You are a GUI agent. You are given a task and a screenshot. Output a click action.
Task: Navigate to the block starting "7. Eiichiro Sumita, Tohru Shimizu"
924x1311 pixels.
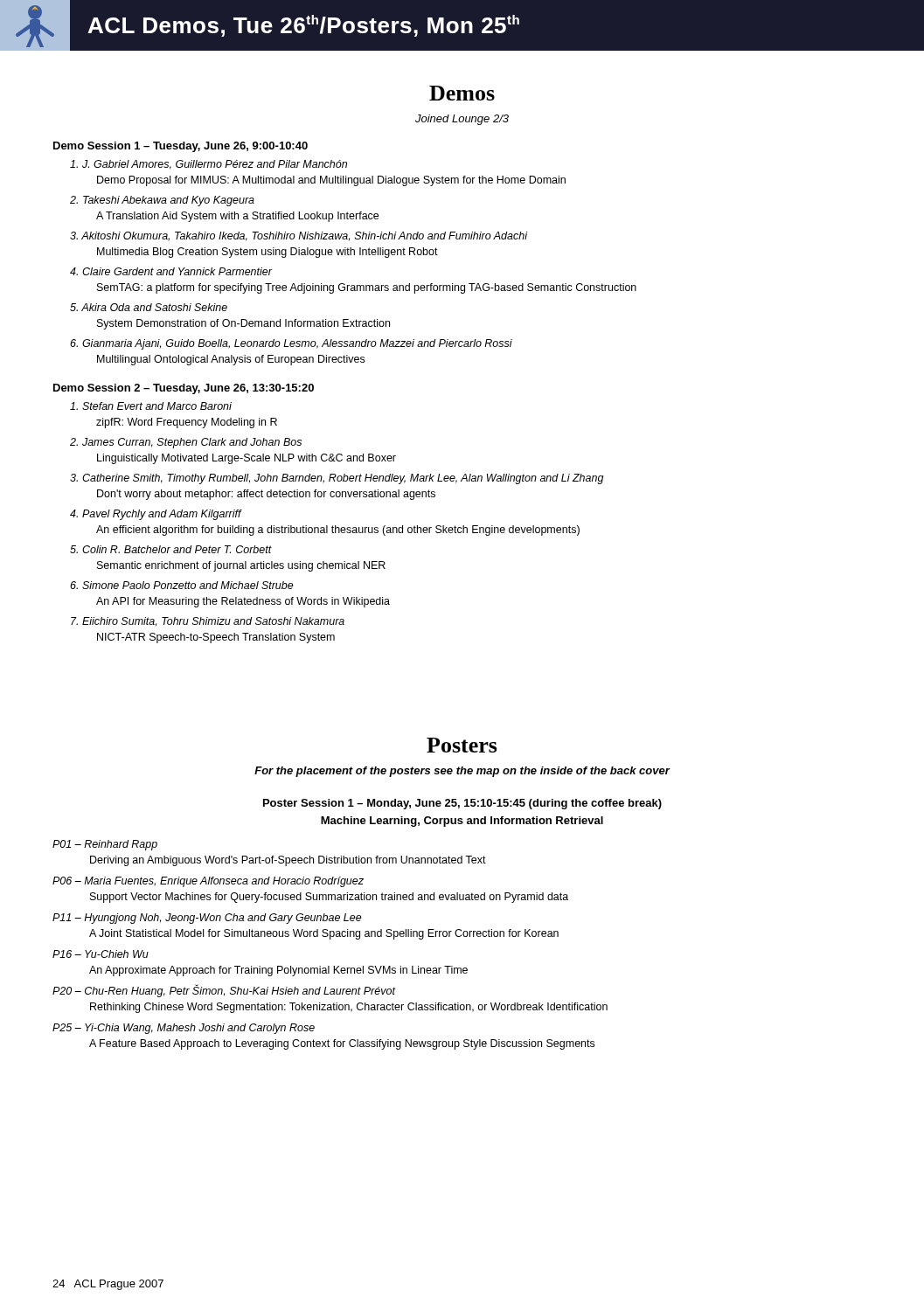(208, 621)
